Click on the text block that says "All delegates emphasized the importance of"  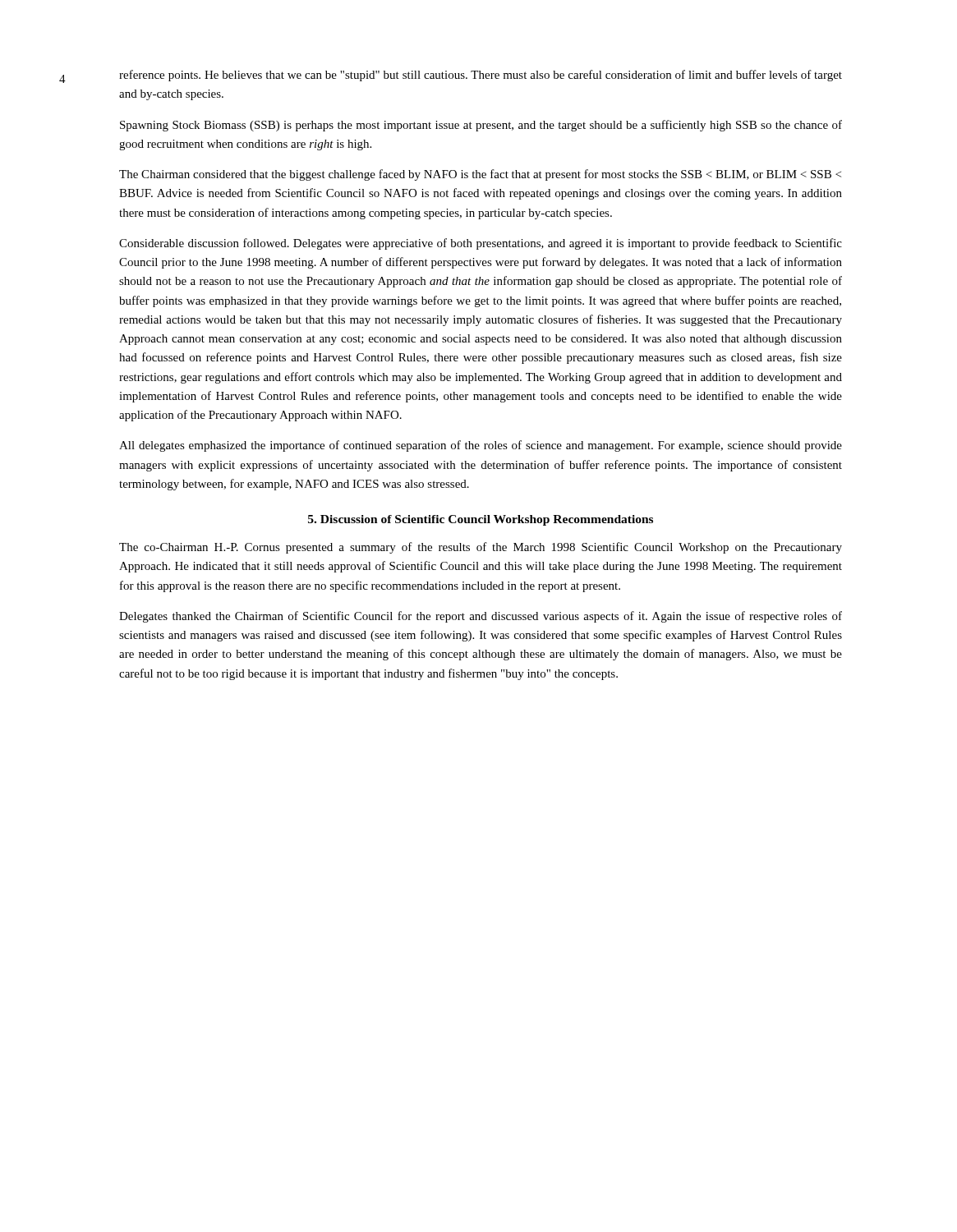coord(481,464)
